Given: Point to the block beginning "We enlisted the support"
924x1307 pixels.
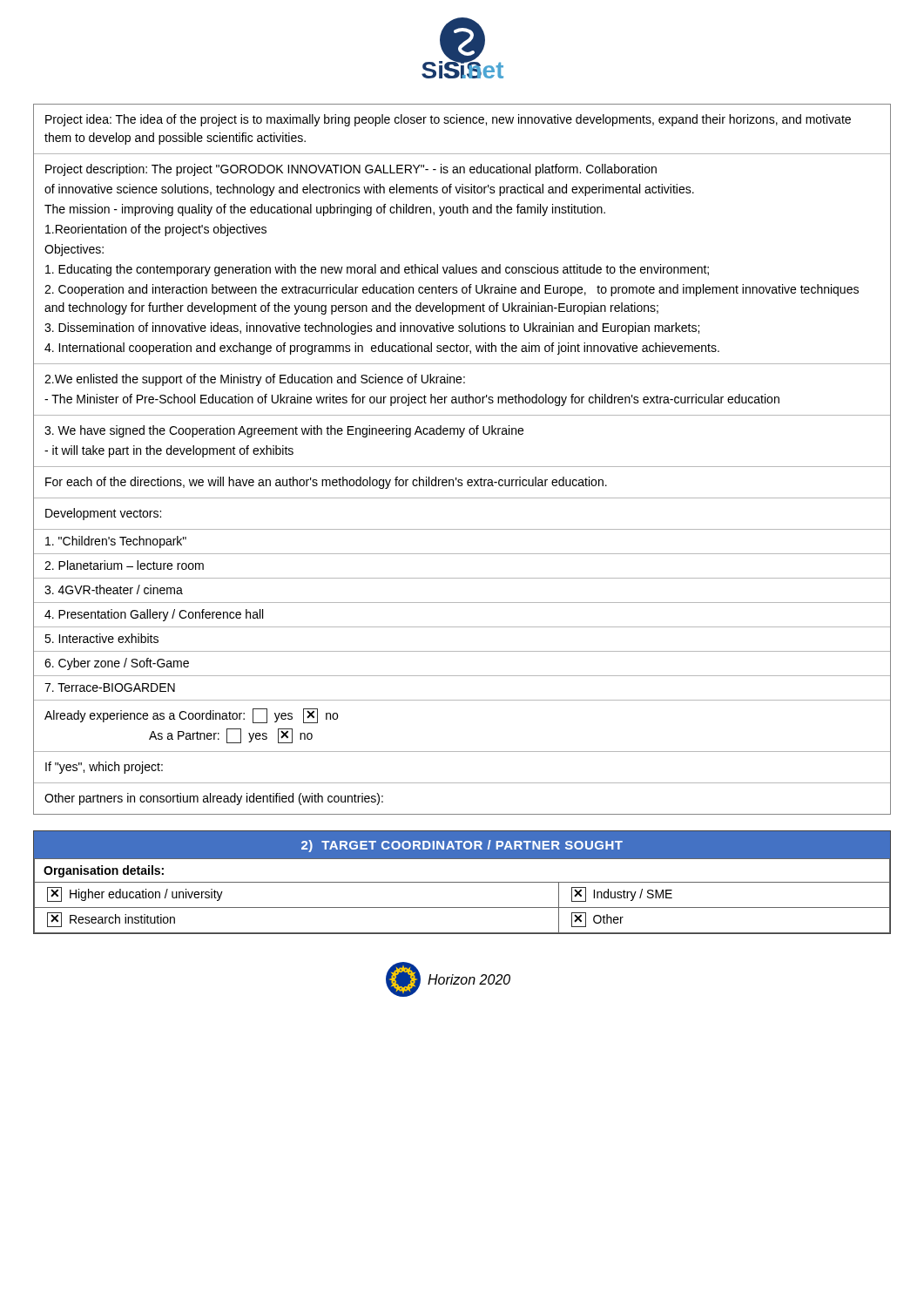Looking at the screenshot, I should pyautogui.click(x=462, y=389).
